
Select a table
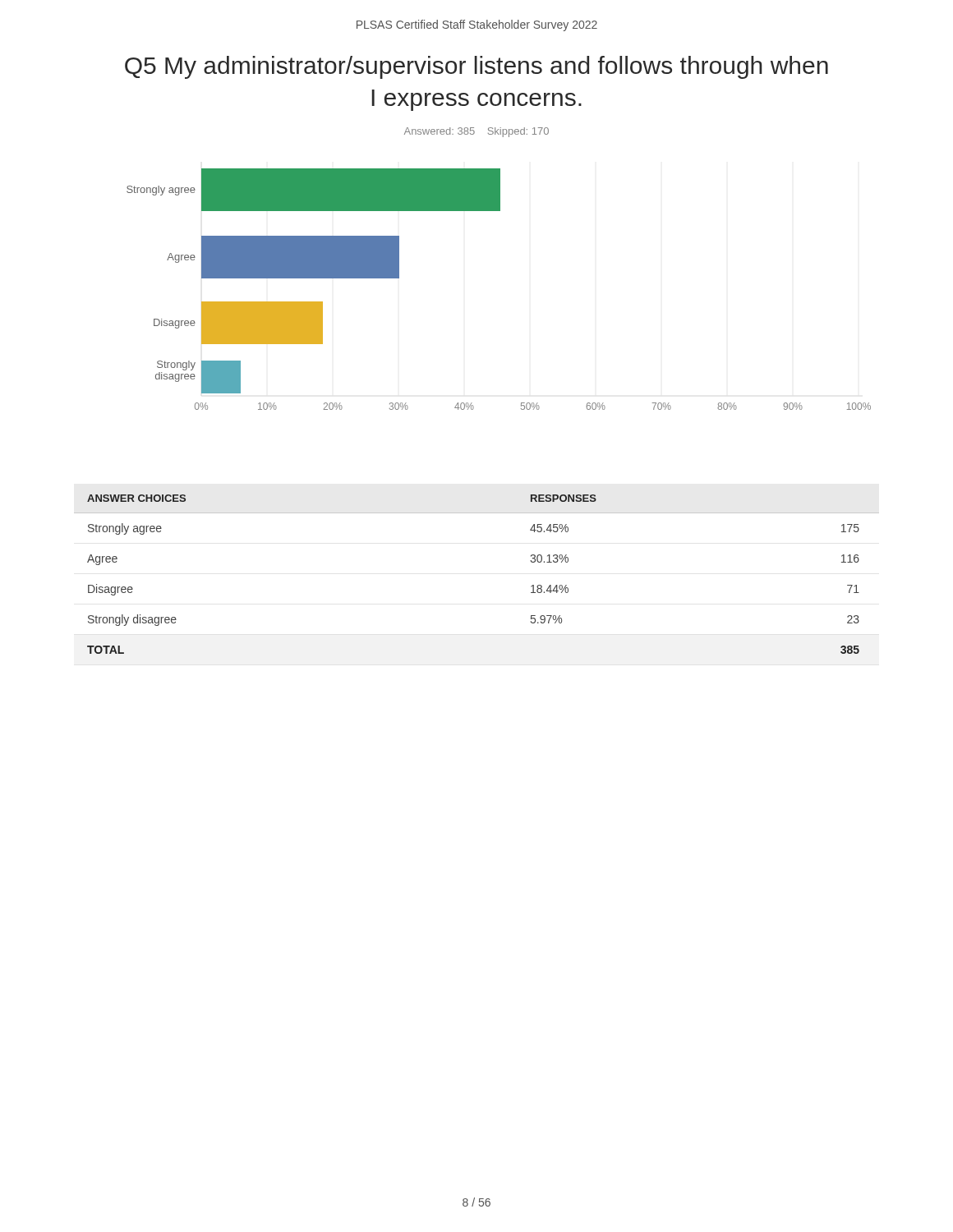(x=476, y=575)
